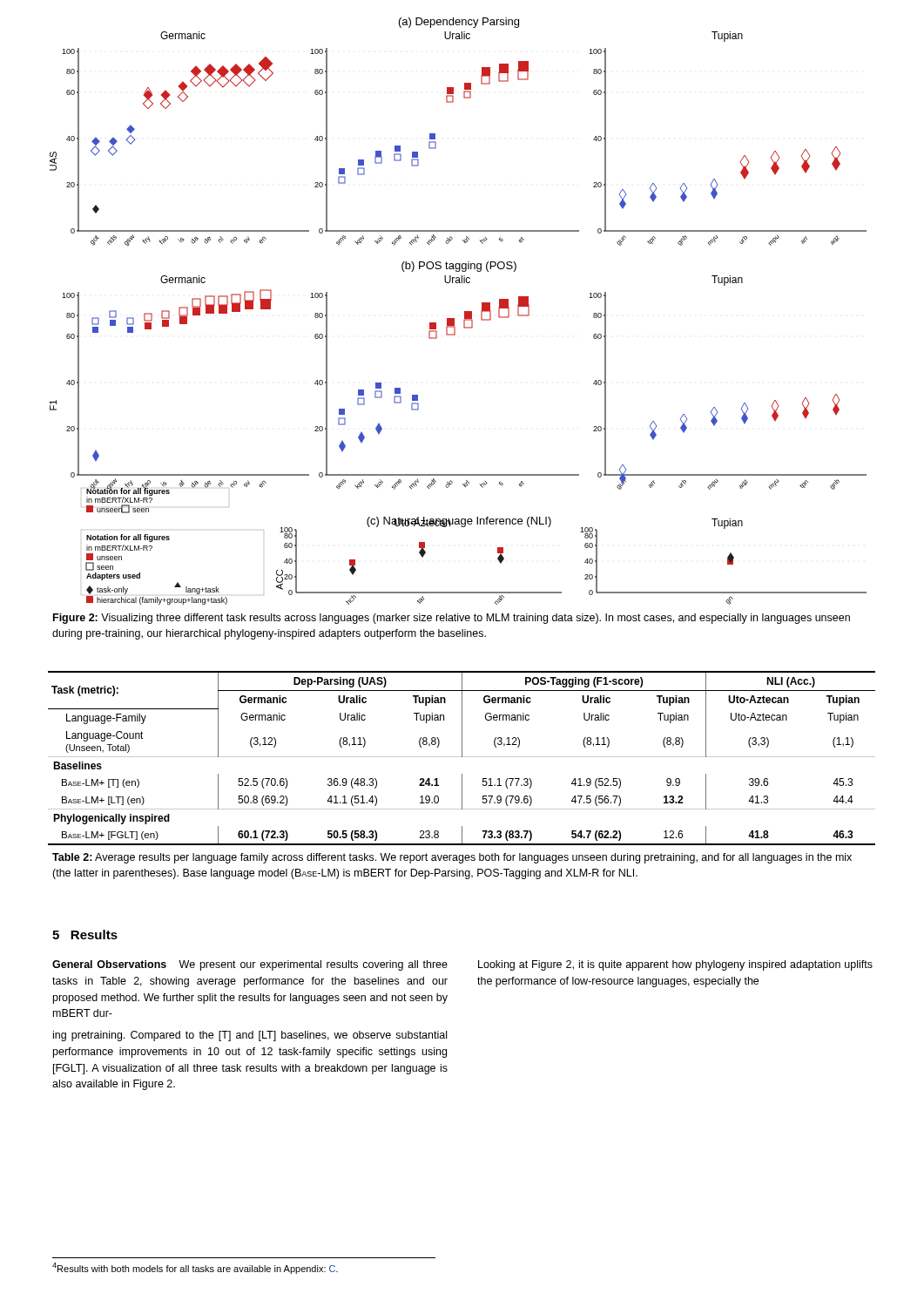Viewport: 924px width, 1307px height.
Task: Find the block on this page that starts "Looking at Figure 2, it is quite apparent"
Action: pyautogui.click(x=675, y=973)
